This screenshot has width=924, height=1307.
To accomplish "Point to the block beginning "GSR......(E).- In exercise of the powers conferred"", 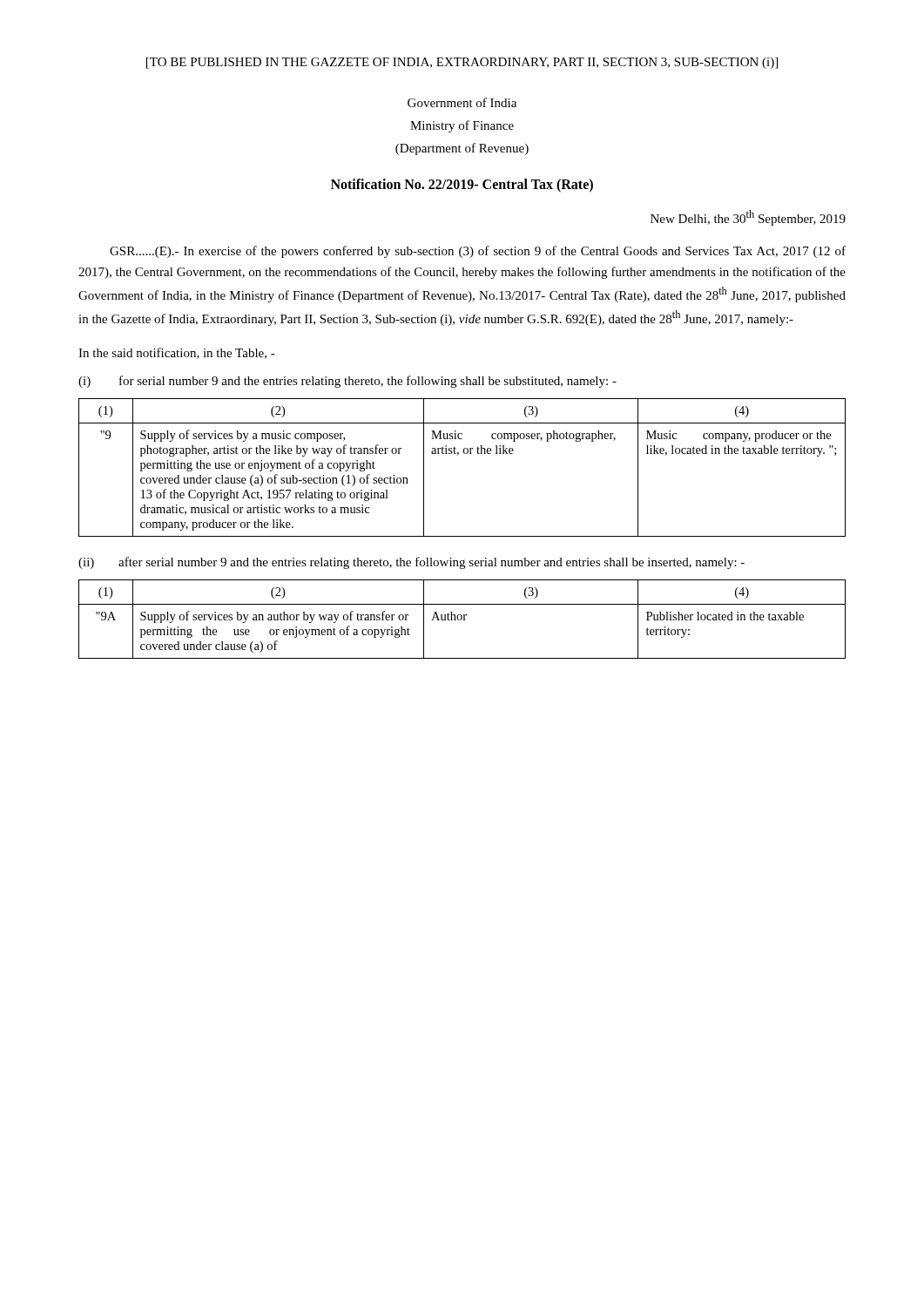I will pyautogui.click(x=462, y=285).
